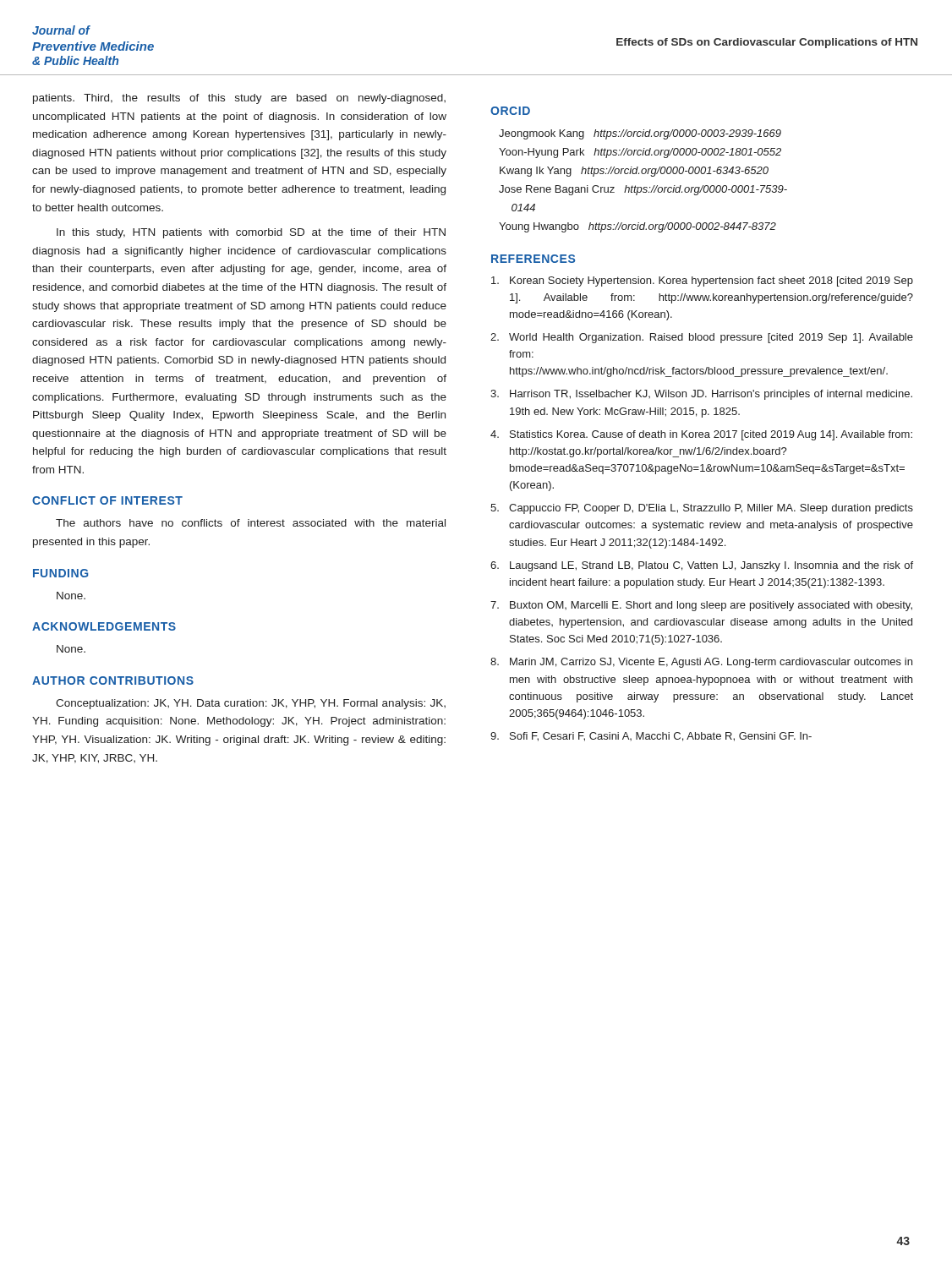The image size is (952, 1268).
Task: Locate the region starting "Jeongmook Kang https://orcid.org/0000-0003-2939-1669"
Action: (706, 180)
